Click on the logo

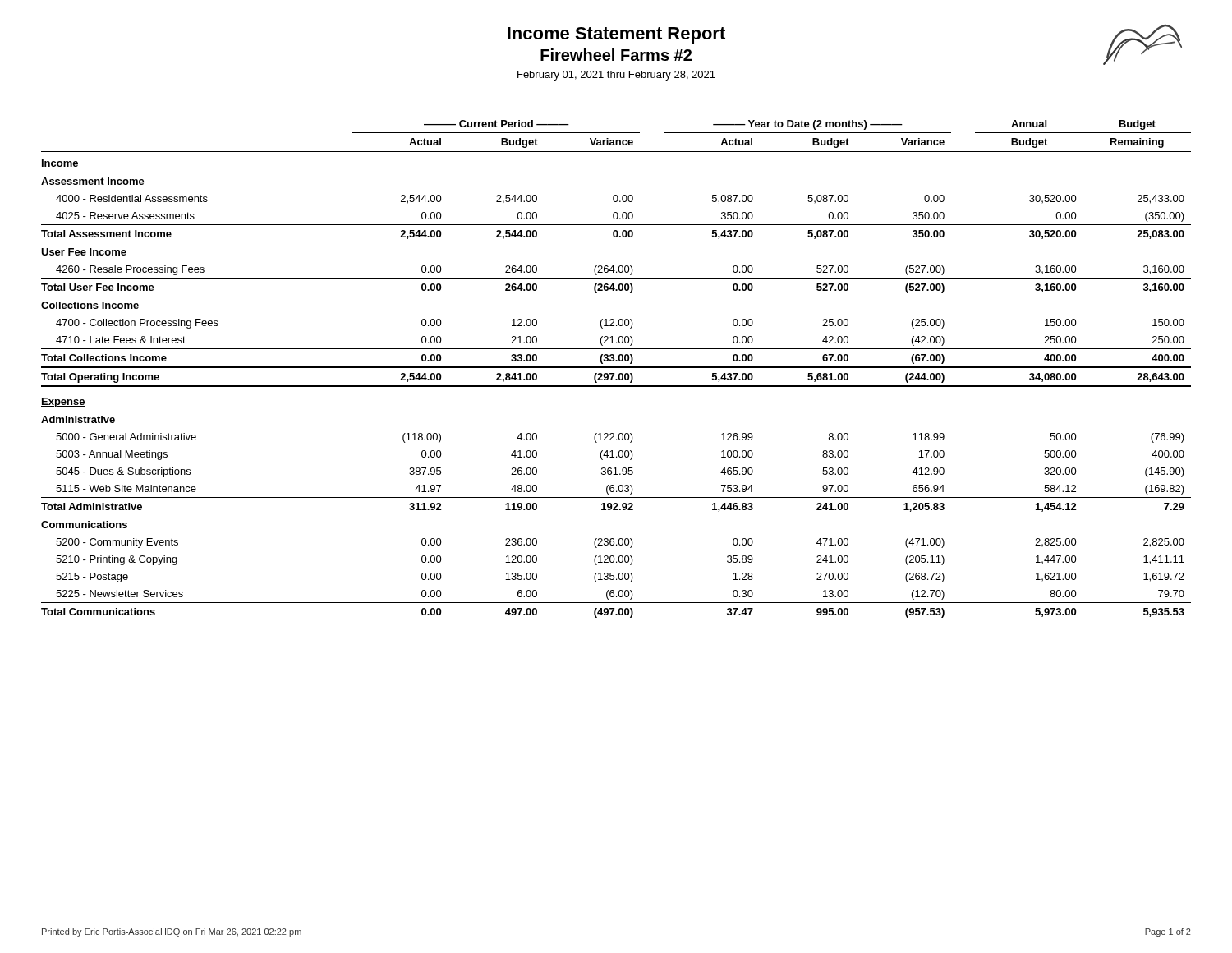[1142, 45]
